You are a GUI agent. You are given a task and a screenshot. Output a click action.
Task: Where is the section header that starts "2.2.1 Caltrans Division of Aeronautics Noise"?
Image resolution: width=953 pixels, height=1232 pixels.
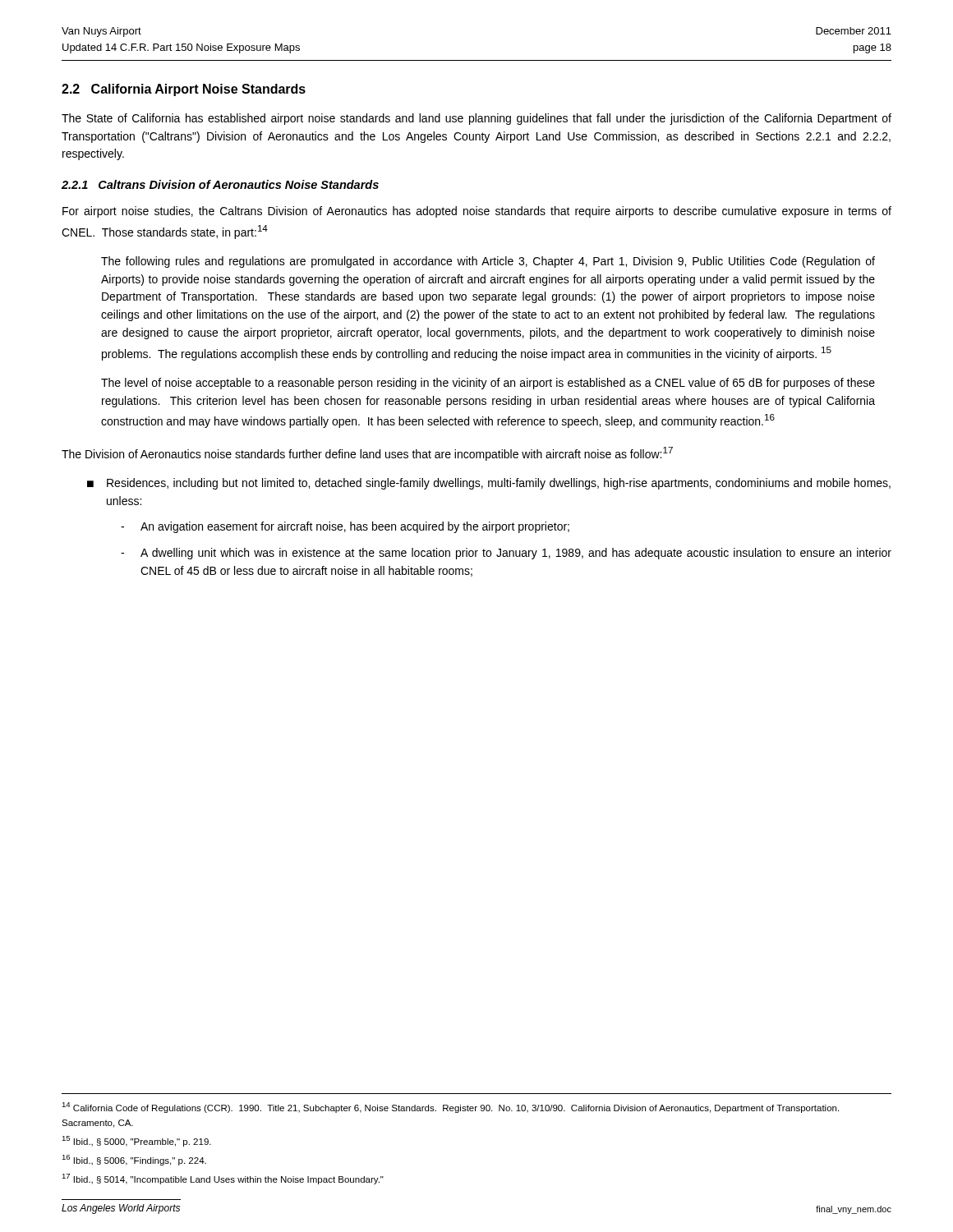pos(220,185)
